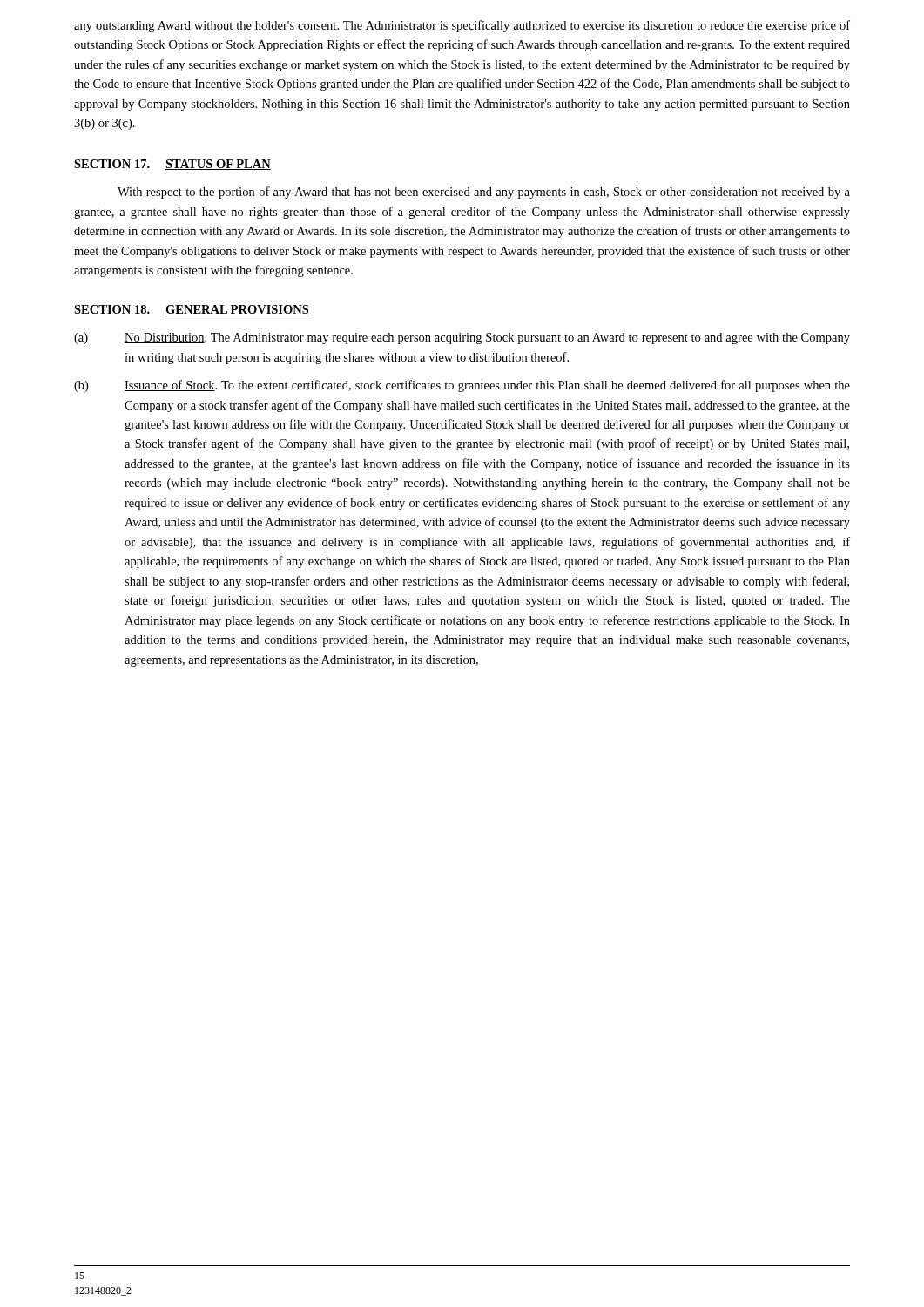Screen dimensions: 1307x924
Task: Click on the region starting "(b) Issuance of Stock."
Action: tap(462, 522)
